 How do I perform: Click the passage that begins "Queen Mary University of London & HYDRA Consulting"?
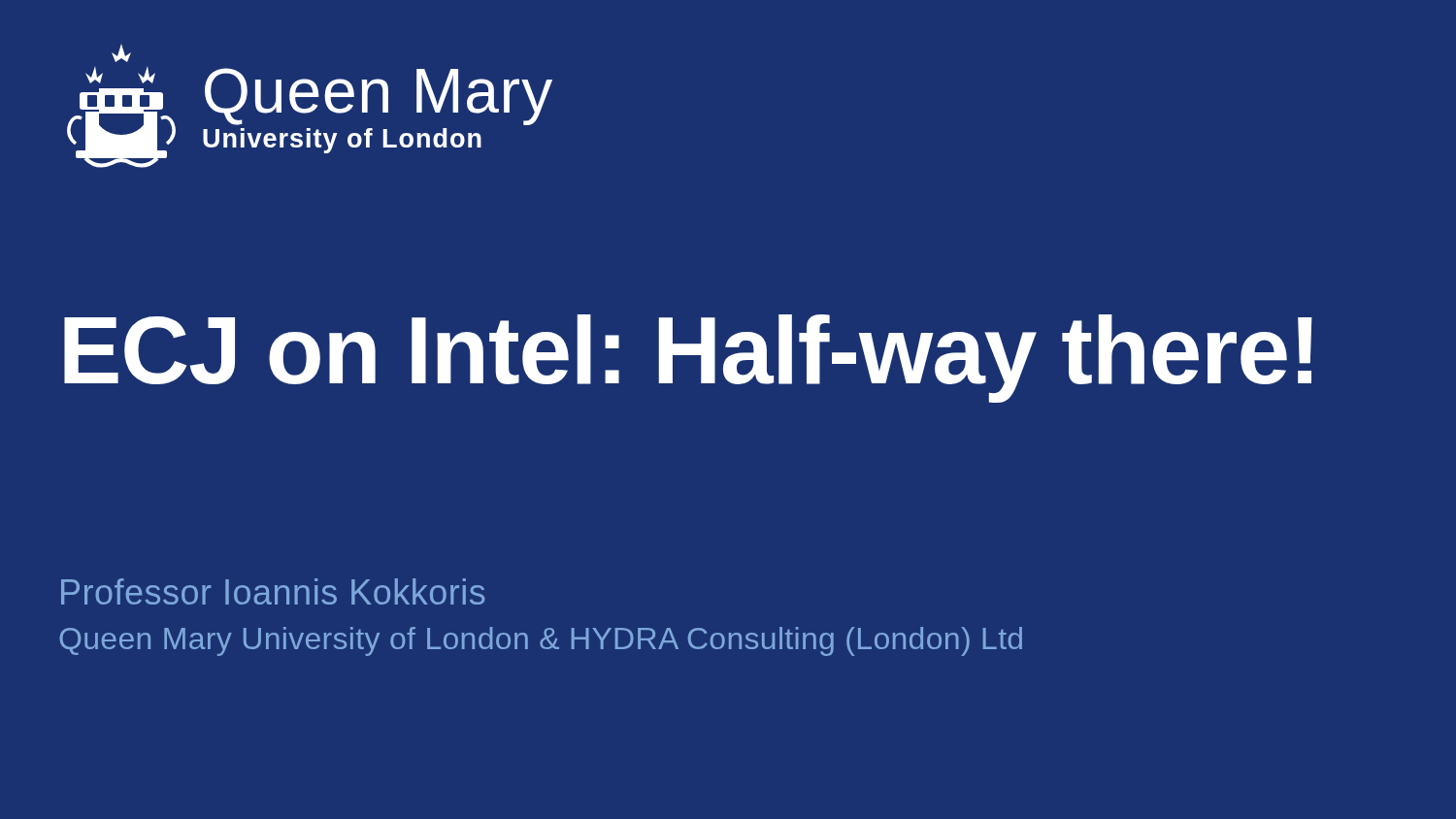[x=541, y=638]
